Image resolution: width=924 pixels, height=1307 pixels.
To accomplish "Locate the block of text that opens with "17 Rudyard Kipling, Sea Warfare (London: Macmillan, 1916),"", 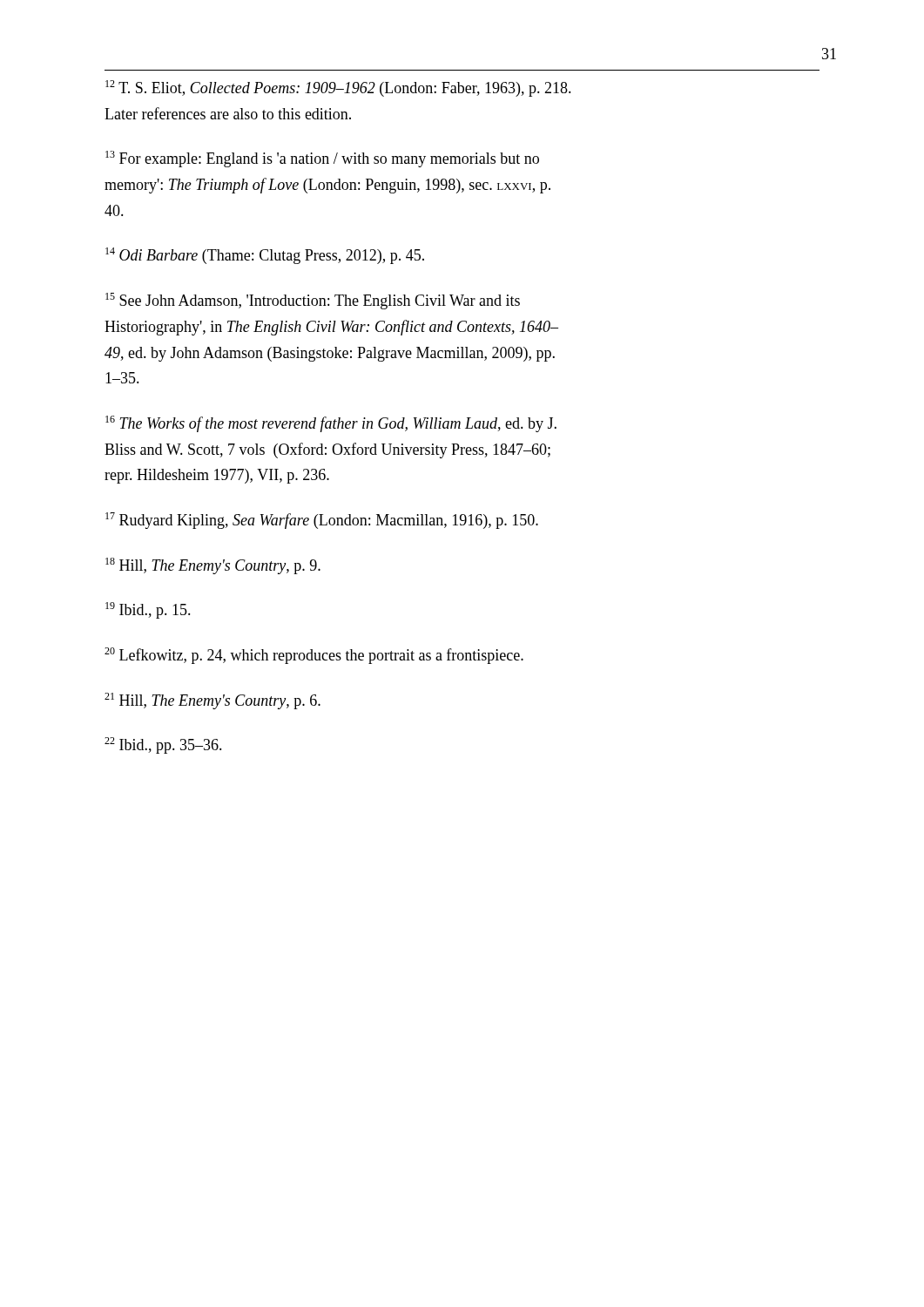I will [322, 519].
